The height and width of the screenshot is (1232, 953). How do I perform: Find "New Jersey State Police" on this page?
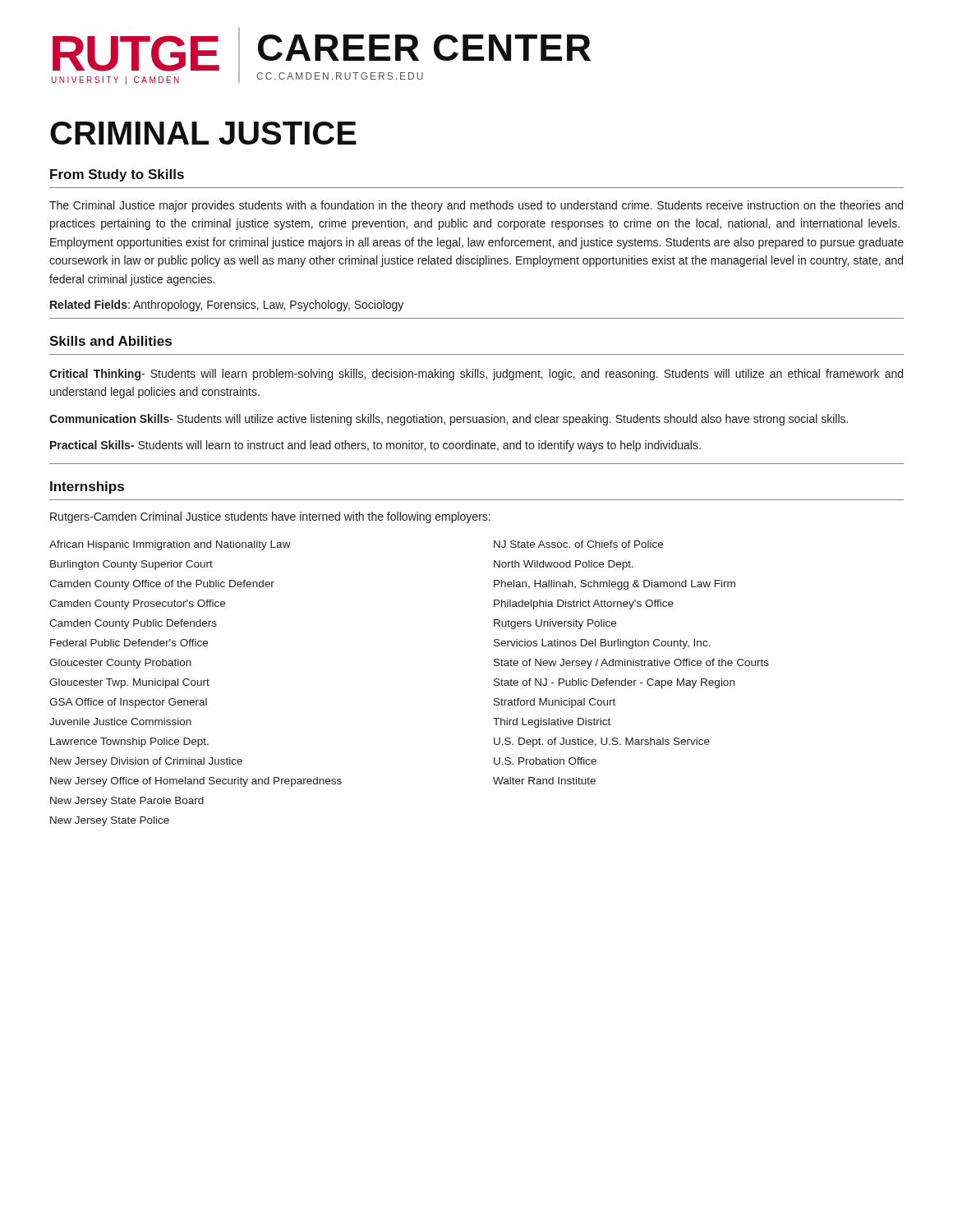109,820
